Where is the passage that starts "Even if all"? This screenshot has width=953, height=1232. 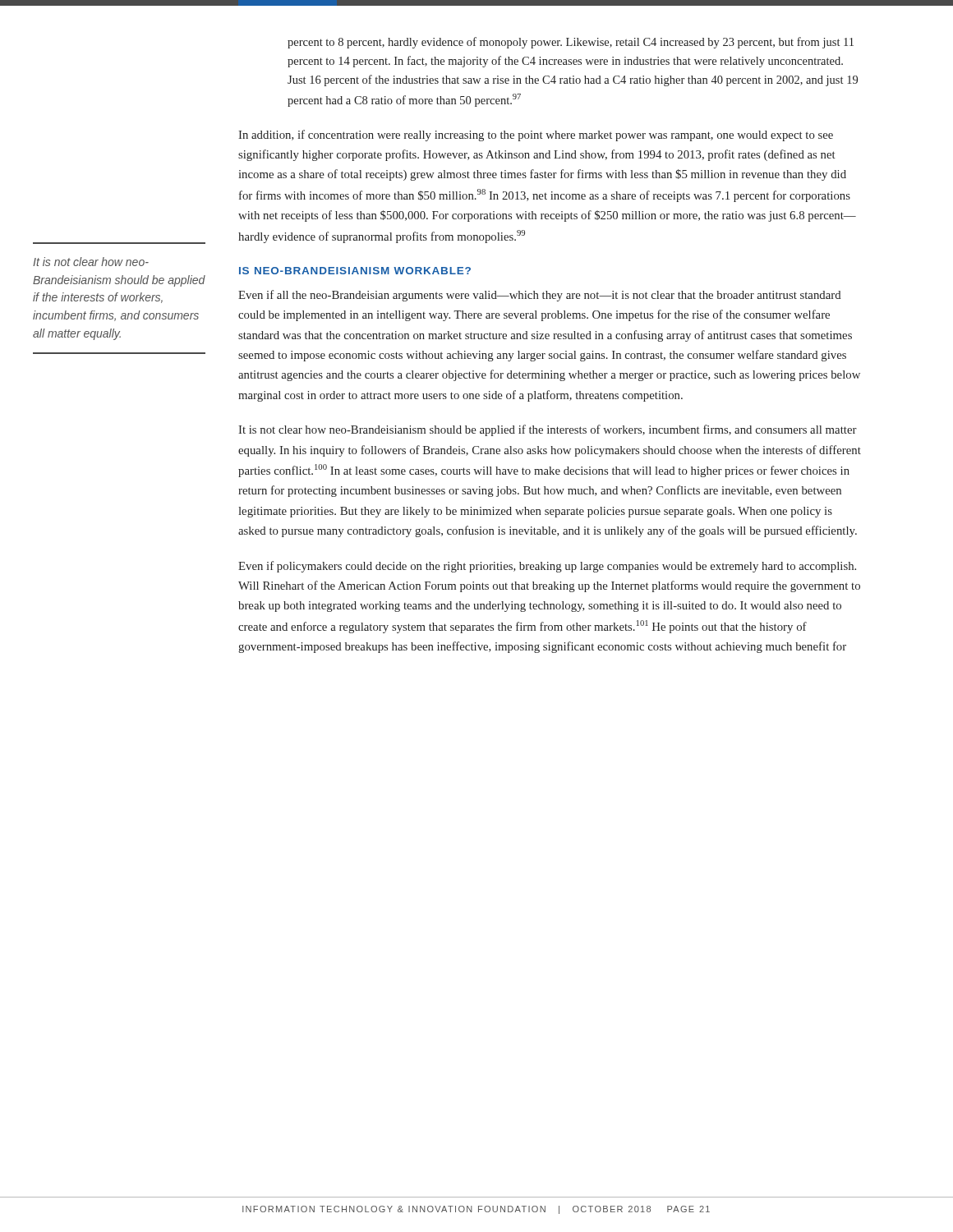point(549,345)
